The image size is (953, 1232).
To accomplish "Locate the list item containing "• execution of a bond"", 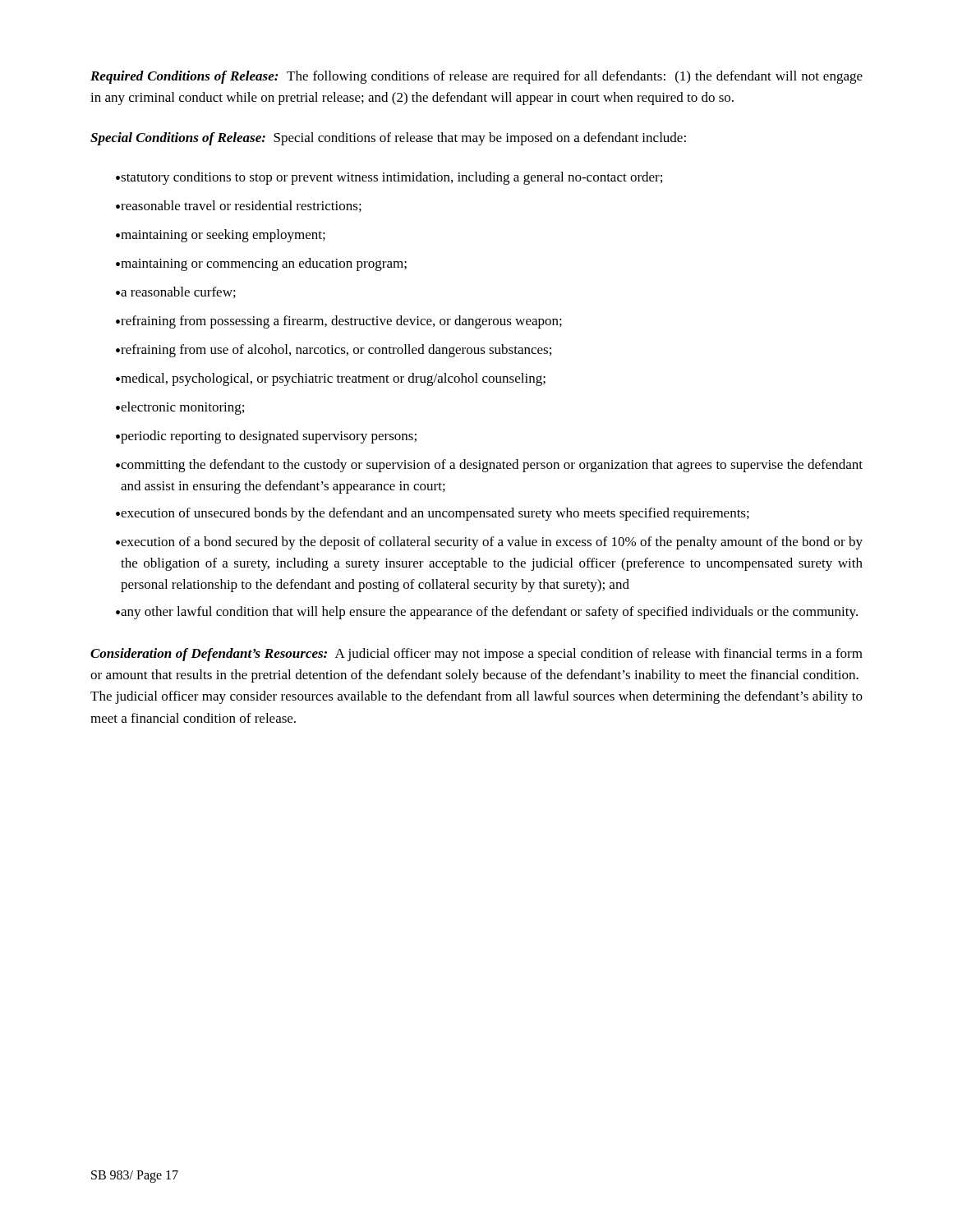I will click(476, 564).
